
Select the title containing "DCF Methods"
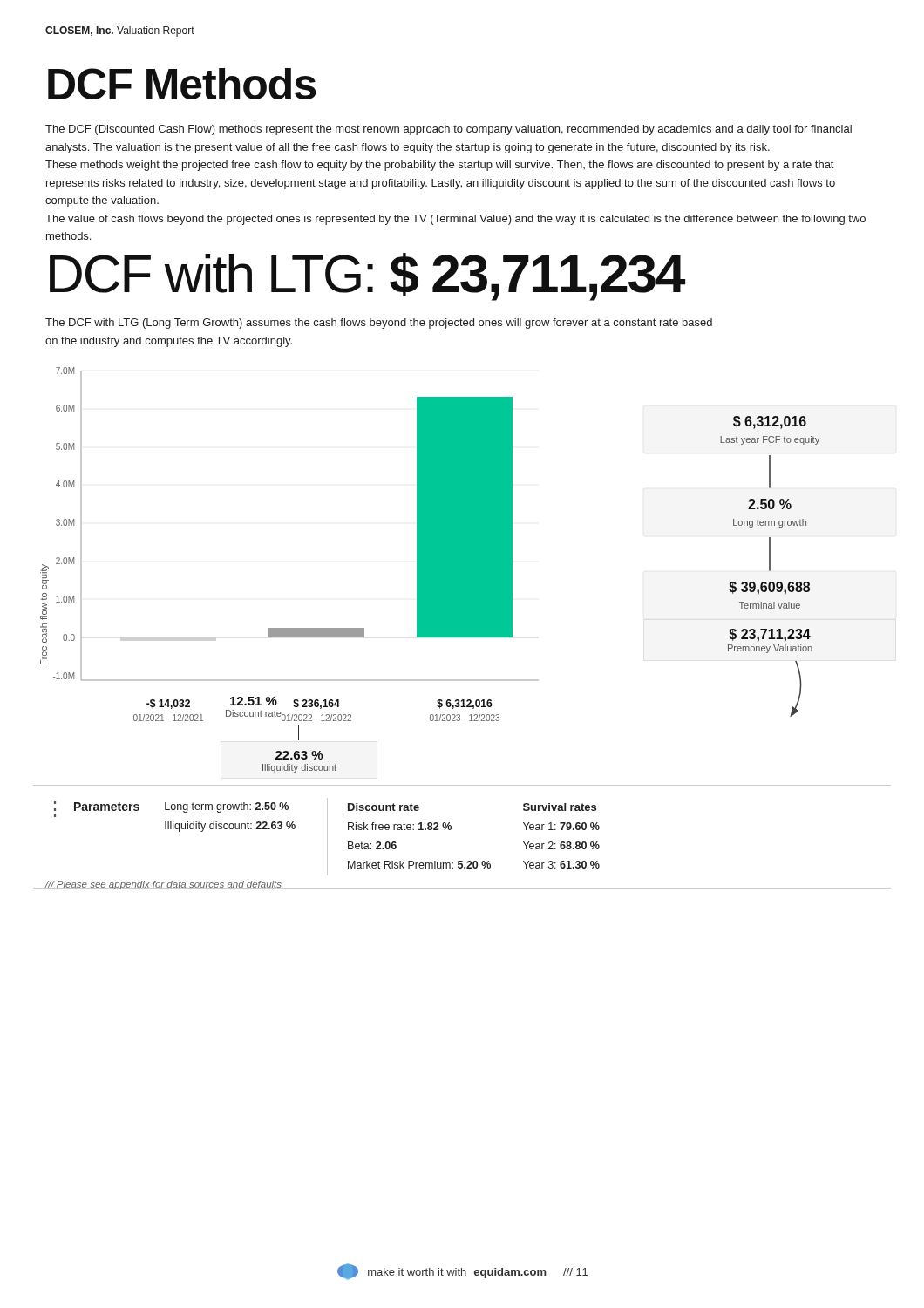[181, 85]
